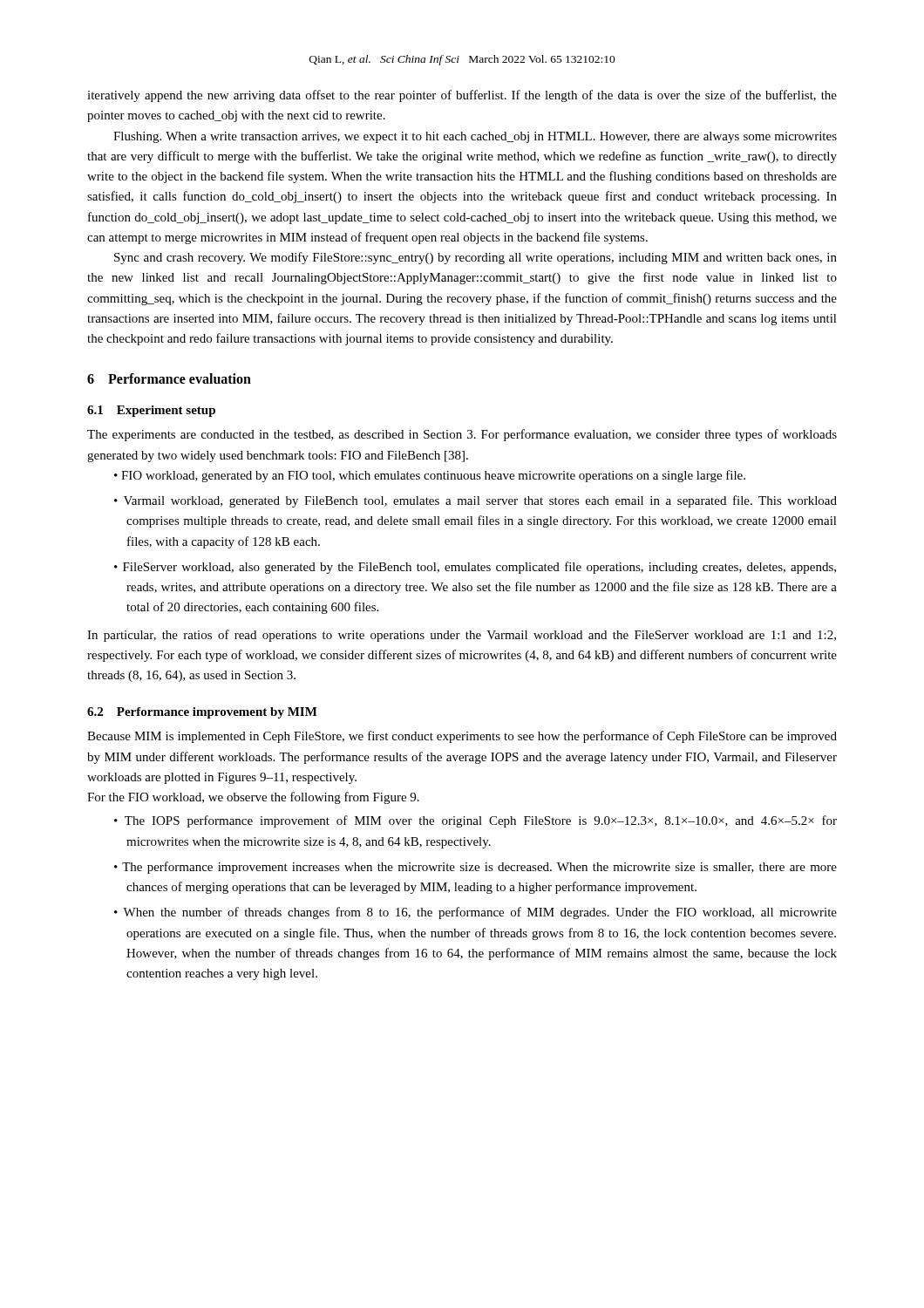
Task: Locate the element starting "• FIO workload, generated by an FIO tool,"
Action: click(430, 475)
